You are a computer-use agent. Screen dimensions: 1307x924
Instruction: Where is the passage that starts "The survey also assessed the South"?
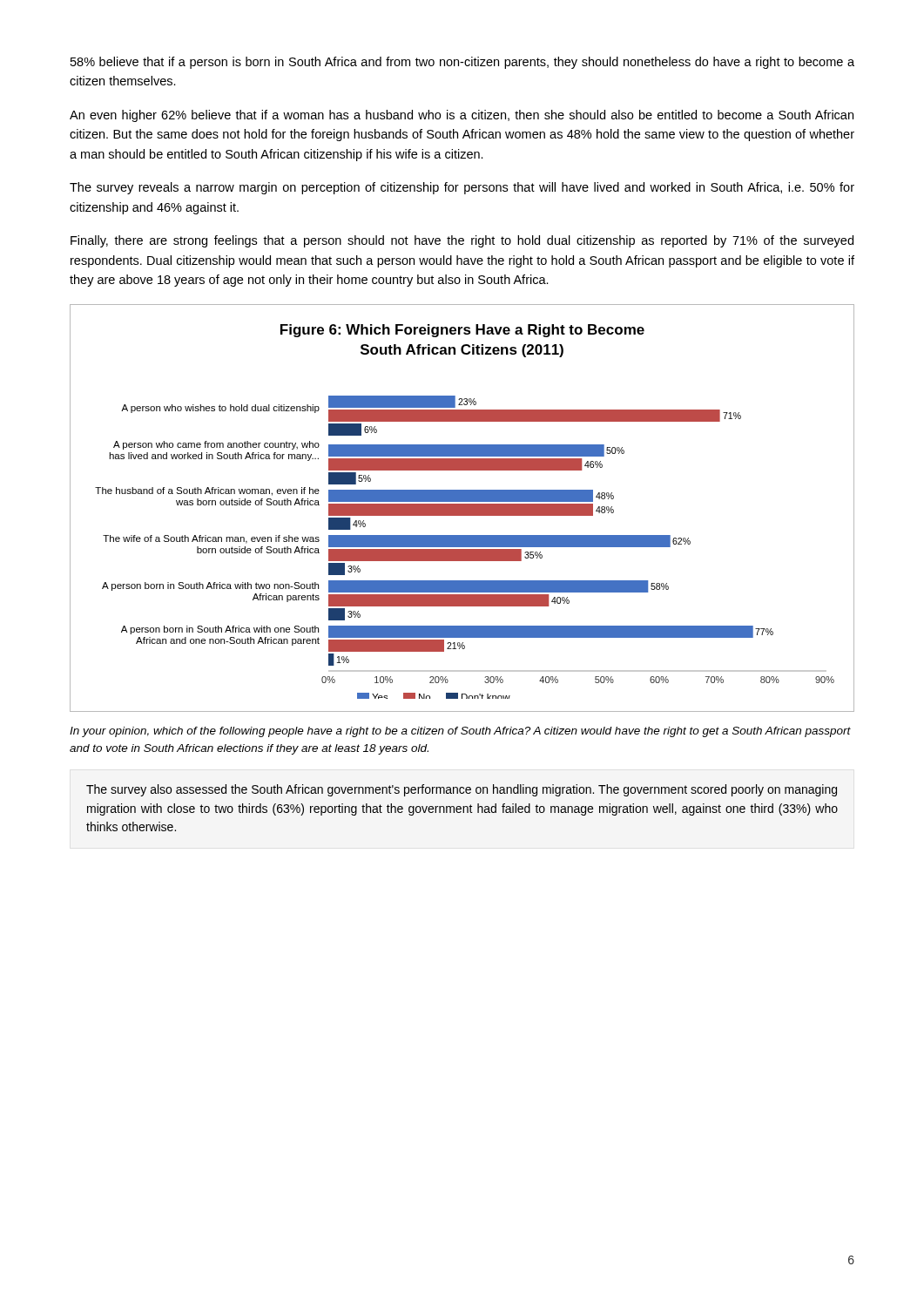click(462, 808)
